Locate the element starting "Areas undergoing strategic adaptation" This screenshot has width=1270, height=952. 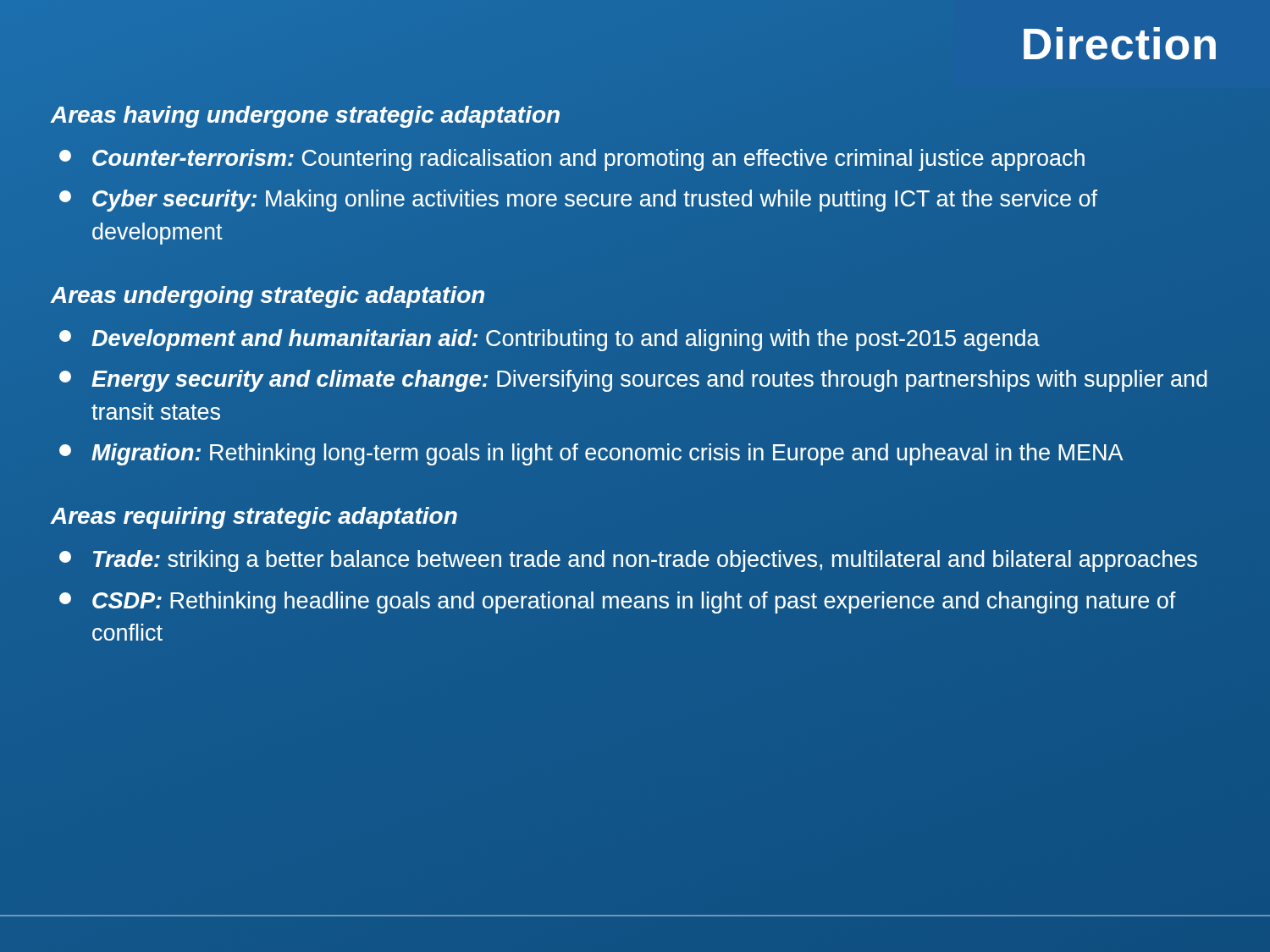268,295
